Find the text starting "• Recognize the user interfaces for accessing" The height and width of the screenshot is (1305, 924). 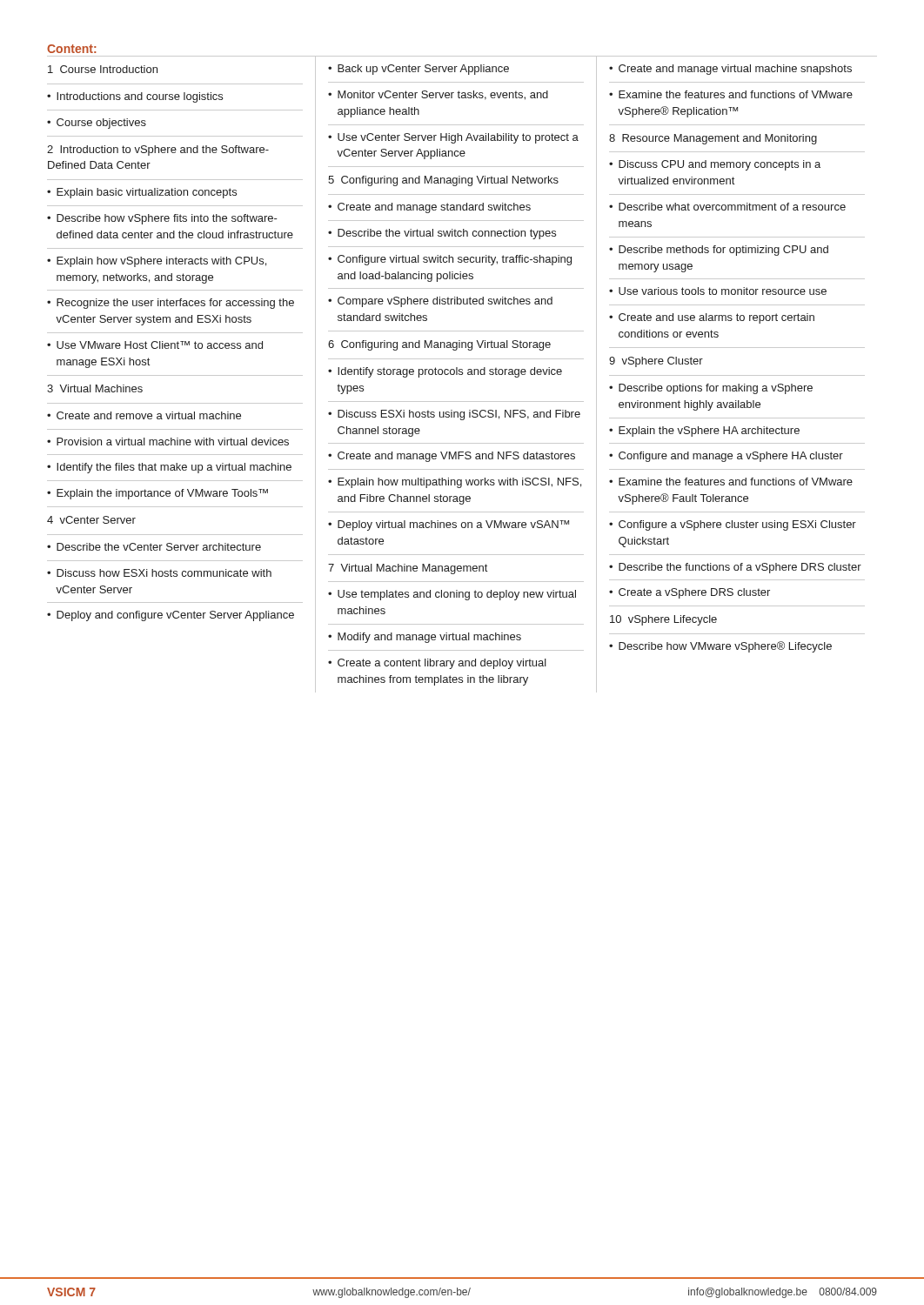[175, 312]
